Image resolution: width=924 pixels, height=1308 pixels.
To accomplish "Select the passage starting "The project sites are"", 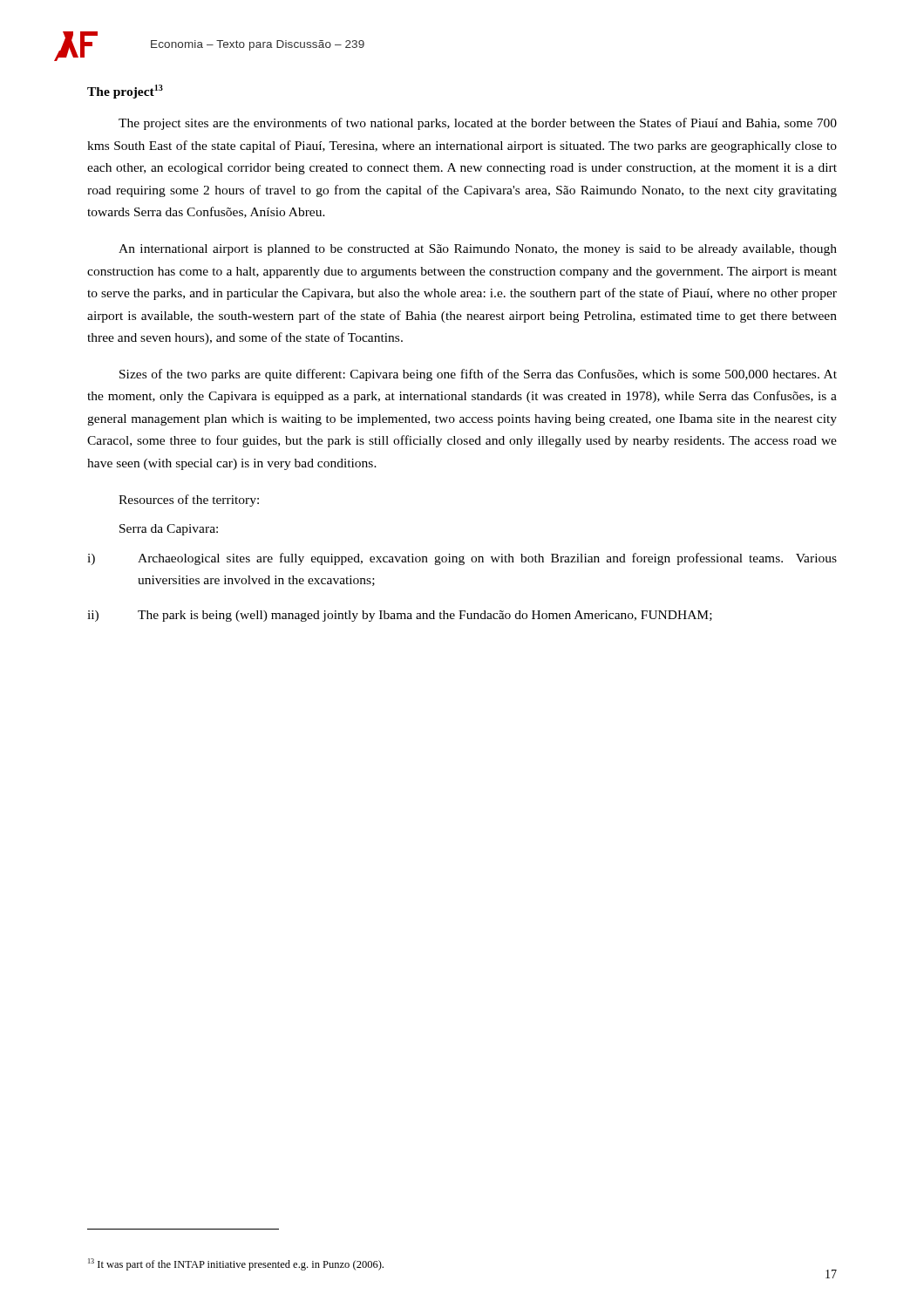I will pos(462,167).
